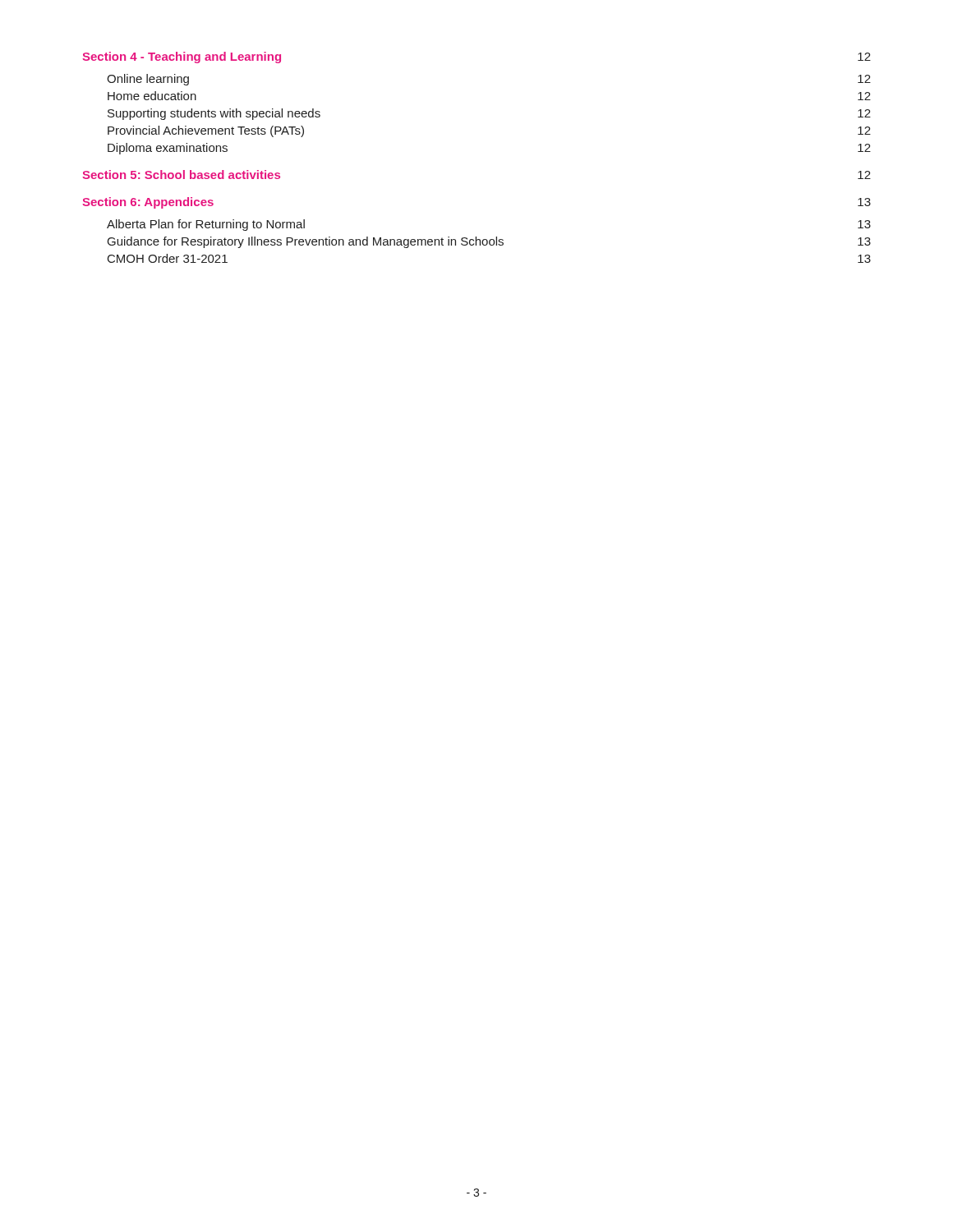Image resolution: width=953 pixels, height=1232 pixels.
Task: Select the list item containing "Provincial Achievement Tests (PATs)"
Action: click(201, 131)
